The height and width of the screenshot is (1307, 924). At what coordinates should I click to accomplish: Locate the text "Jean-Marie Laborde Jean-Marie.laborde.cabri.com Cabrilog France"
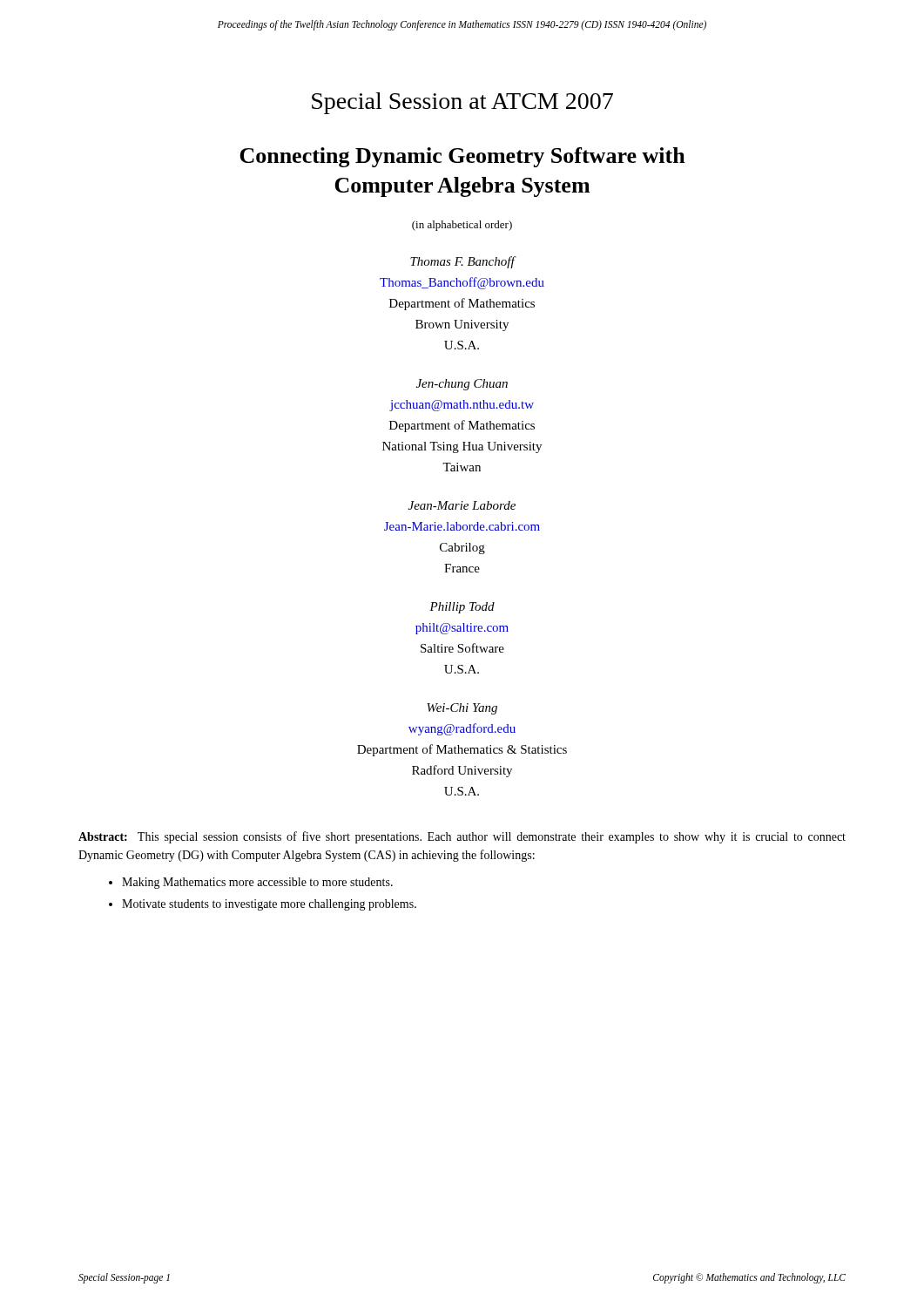(x=462, y=536)
